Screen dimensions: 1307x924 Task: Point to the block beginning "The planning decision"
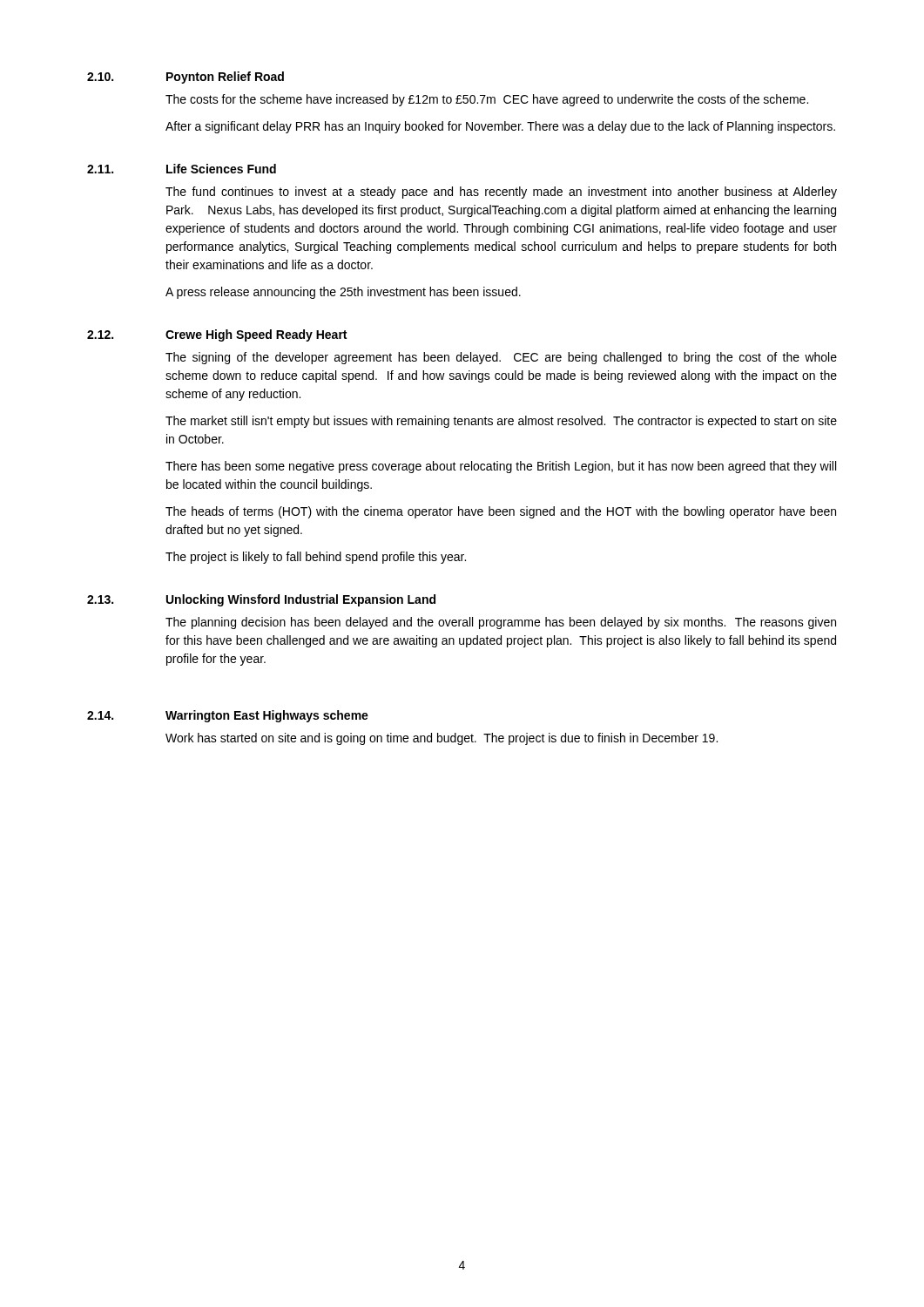501,640
